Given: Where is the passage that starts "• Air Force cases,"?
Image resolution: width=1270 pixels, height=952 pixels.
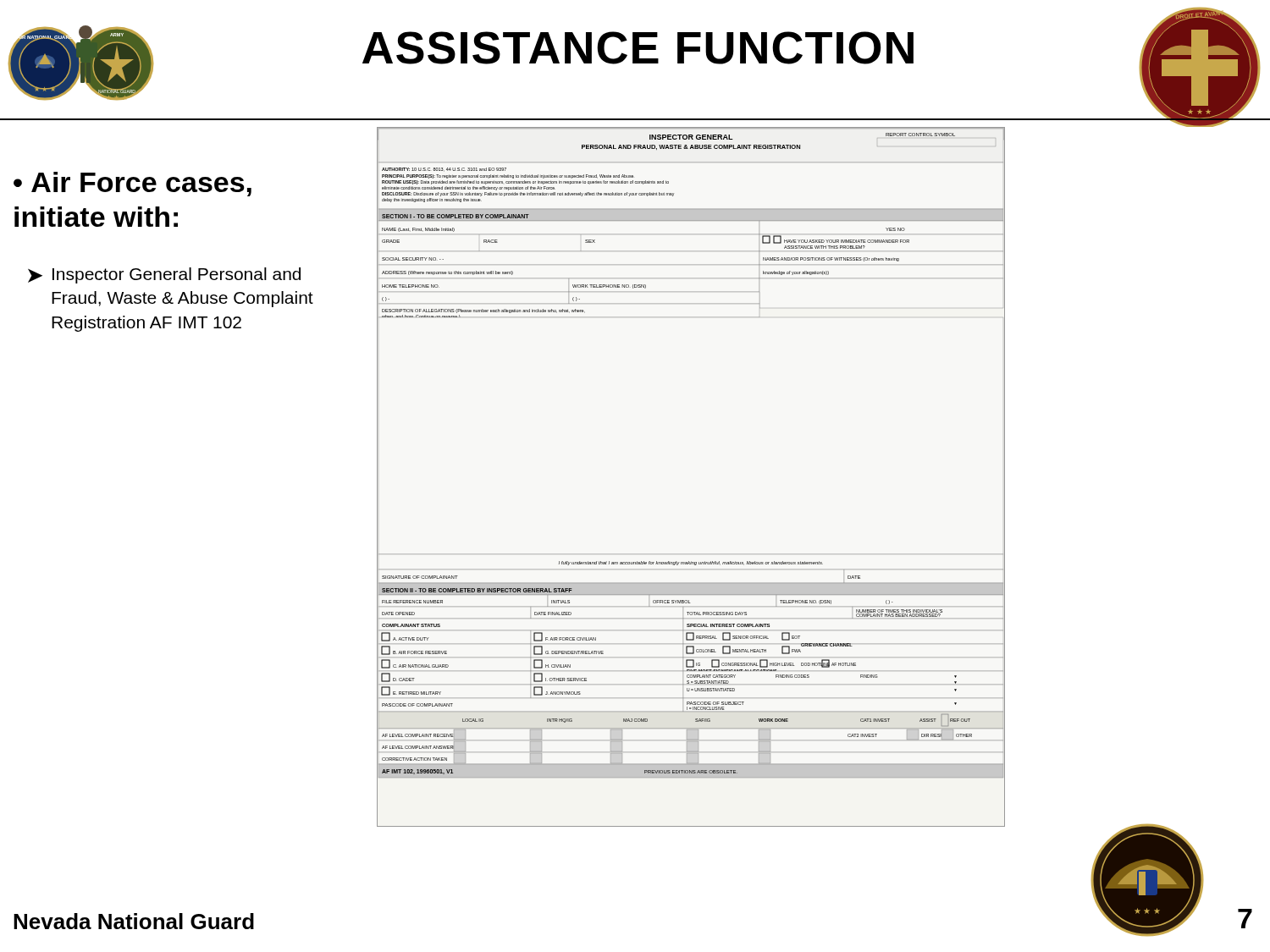Looking at the screenshot, I should [133, 199].
